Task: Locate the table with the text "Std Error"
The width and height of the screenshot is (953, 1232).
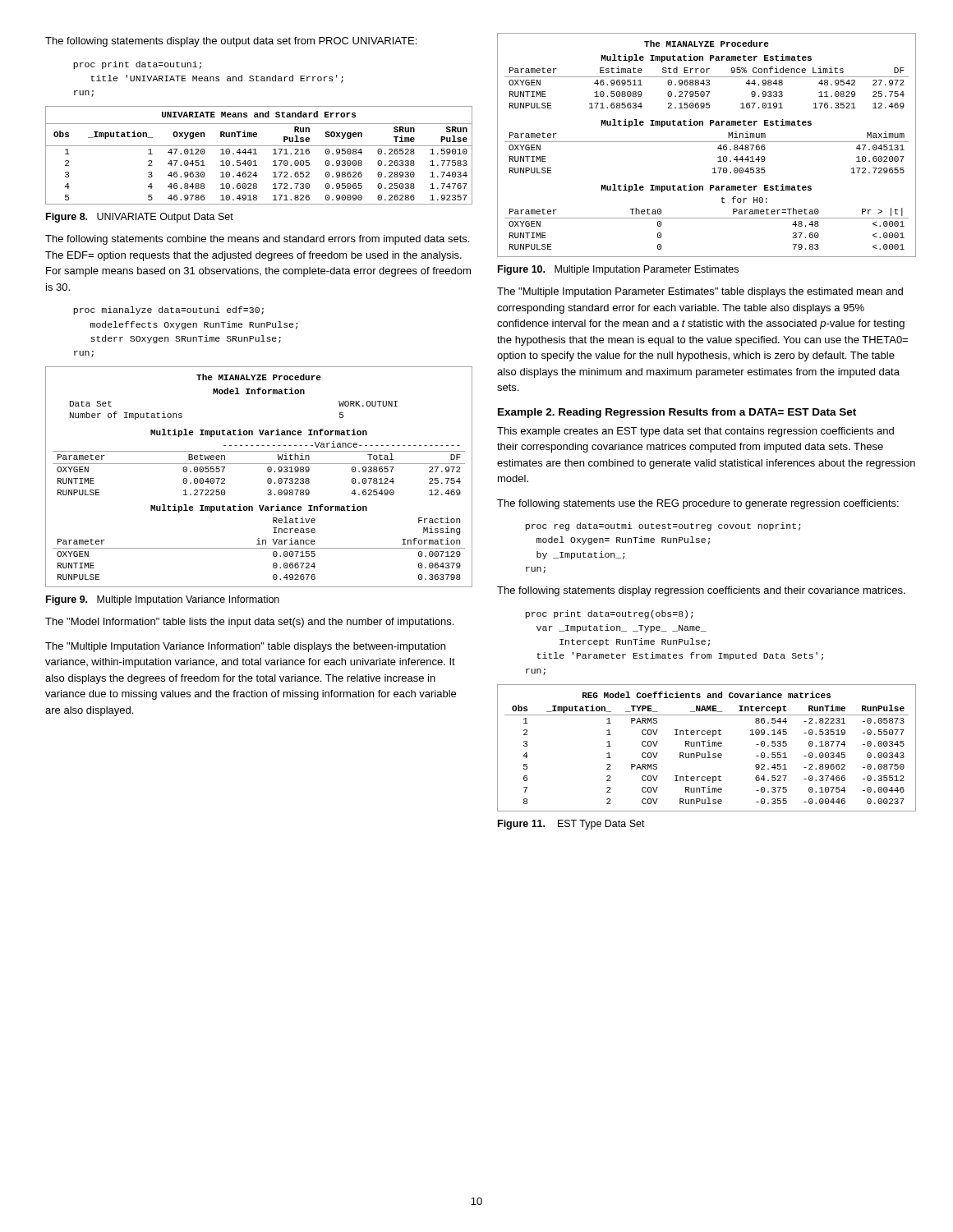Action: tap(707, 145)
